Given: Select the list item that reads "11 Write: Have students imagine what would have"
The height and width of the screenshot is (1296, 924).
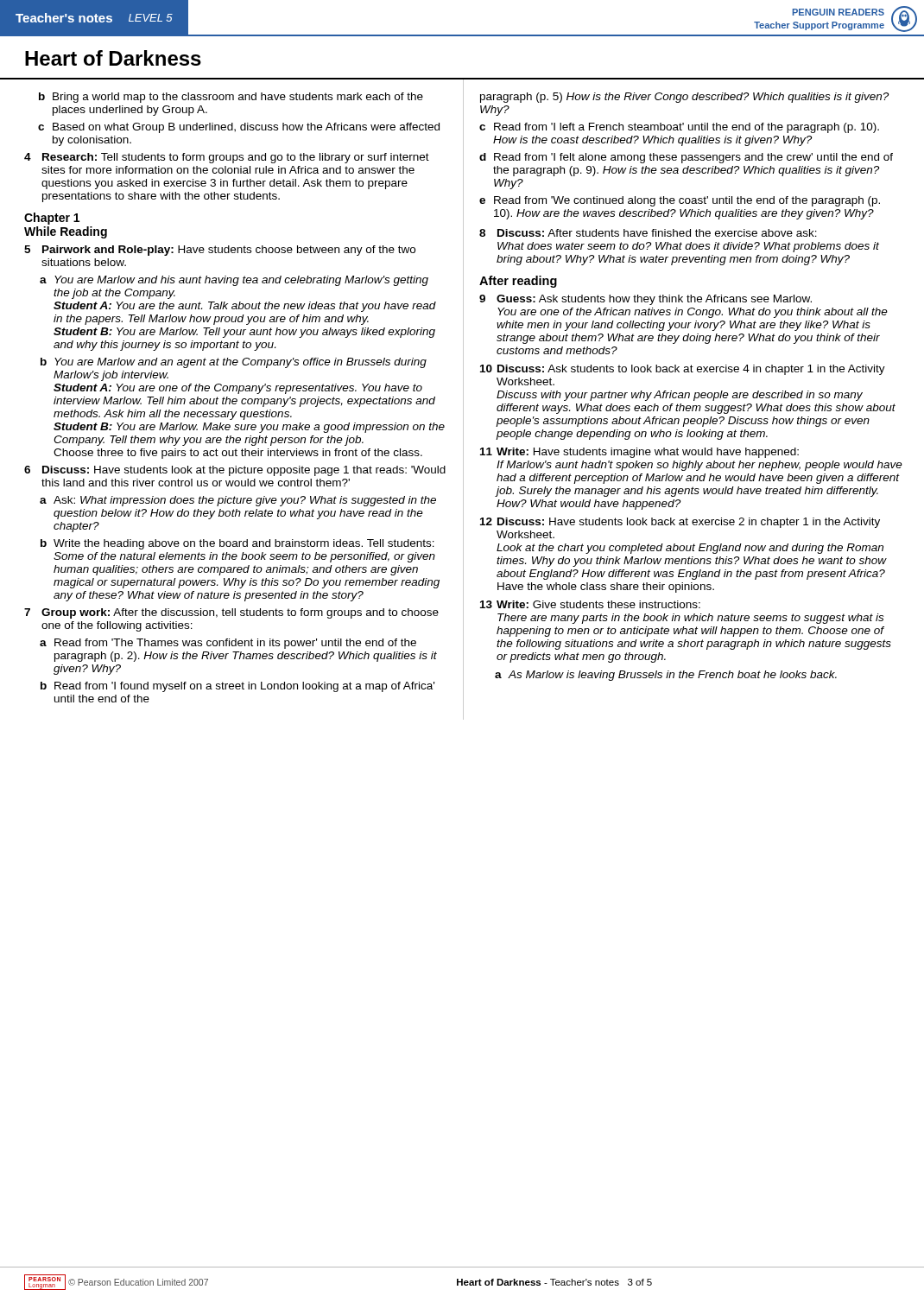Looking at the screenshot, I should (691, 477).
